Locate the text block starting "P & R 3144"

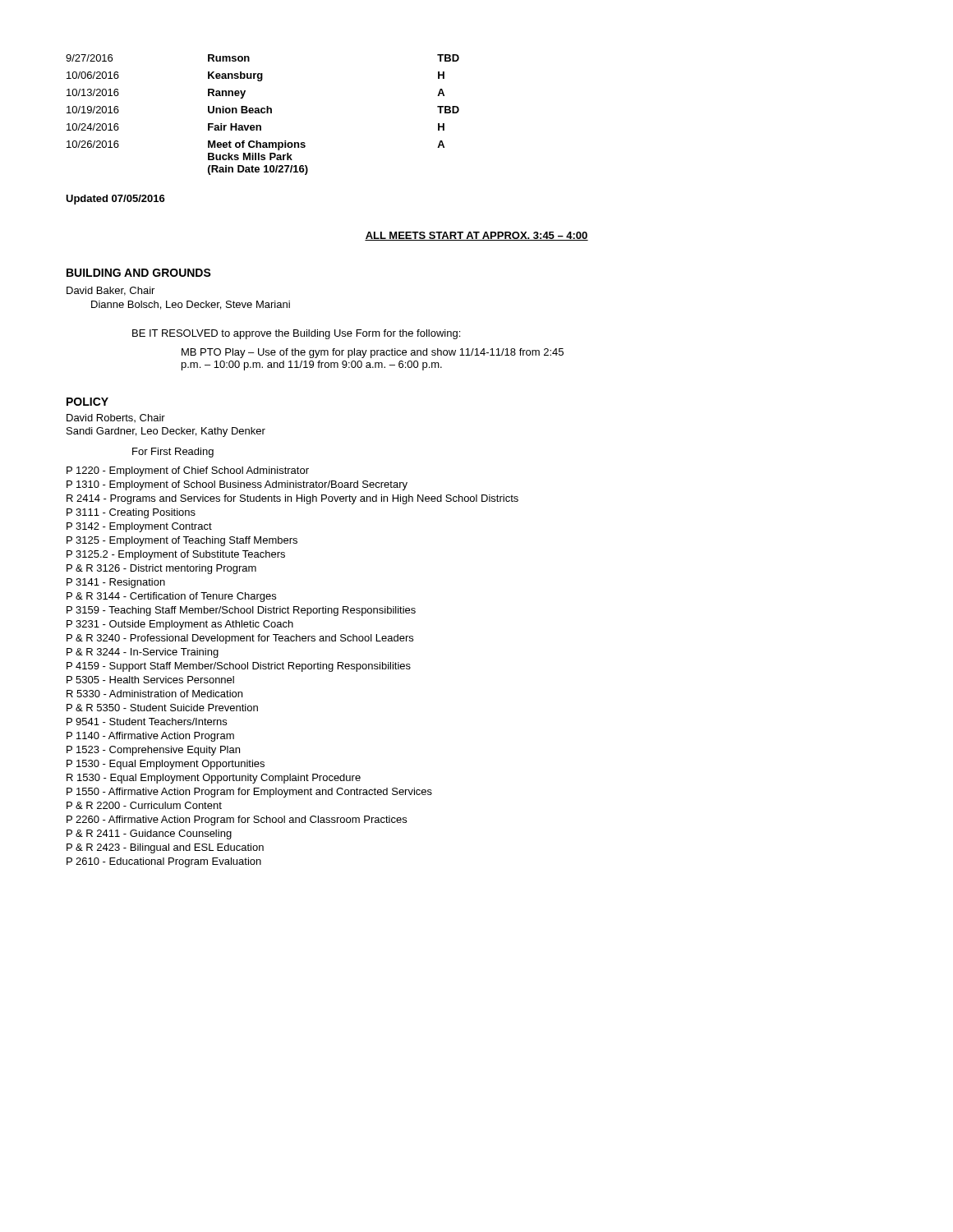click(x=171, y=596)
